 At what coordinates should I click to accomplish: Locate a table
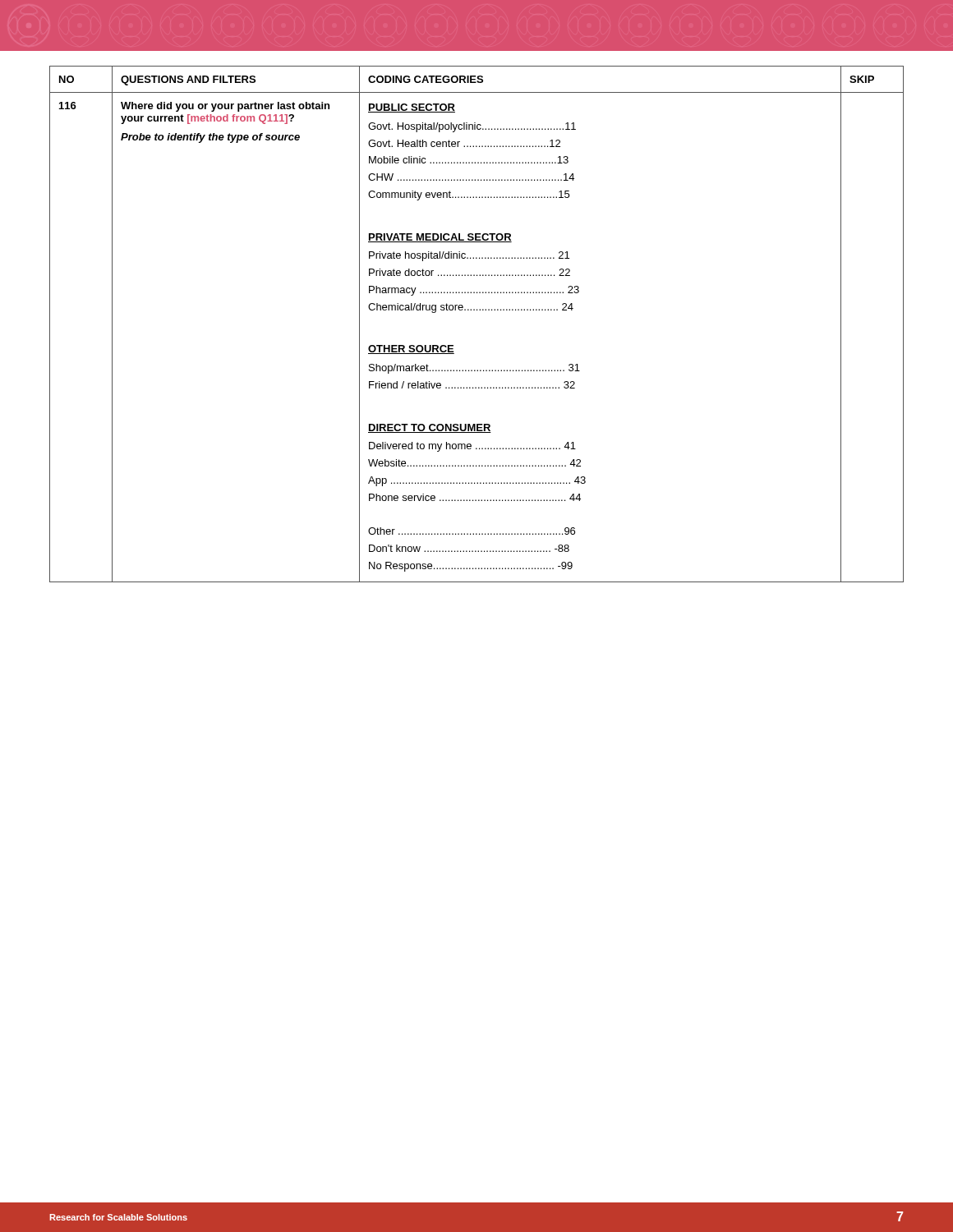[x=476, y=324]
